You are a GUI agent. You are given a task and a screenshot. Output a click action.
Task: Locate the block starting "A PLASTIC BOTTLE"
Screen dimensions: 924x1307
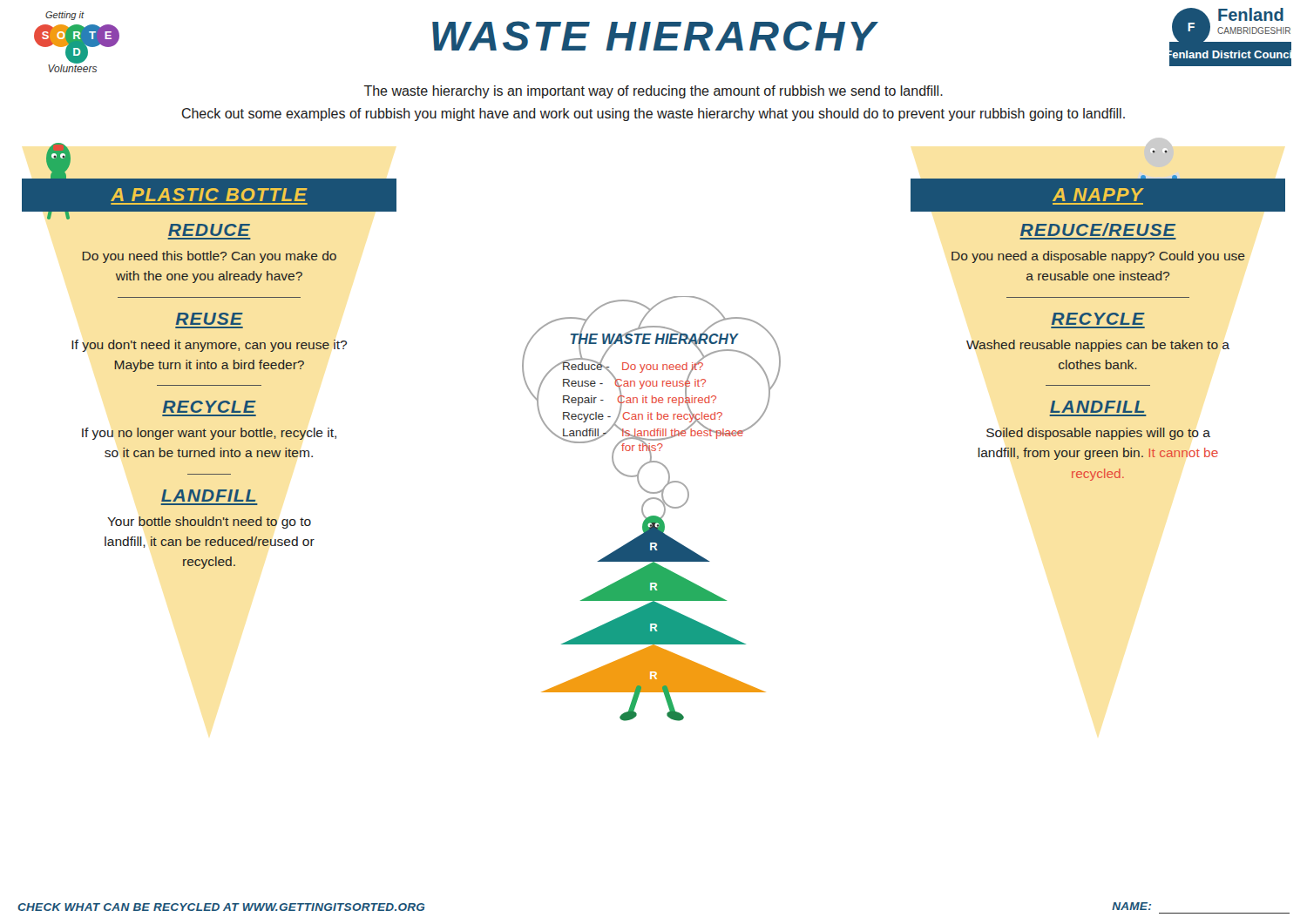pos(209,195)
